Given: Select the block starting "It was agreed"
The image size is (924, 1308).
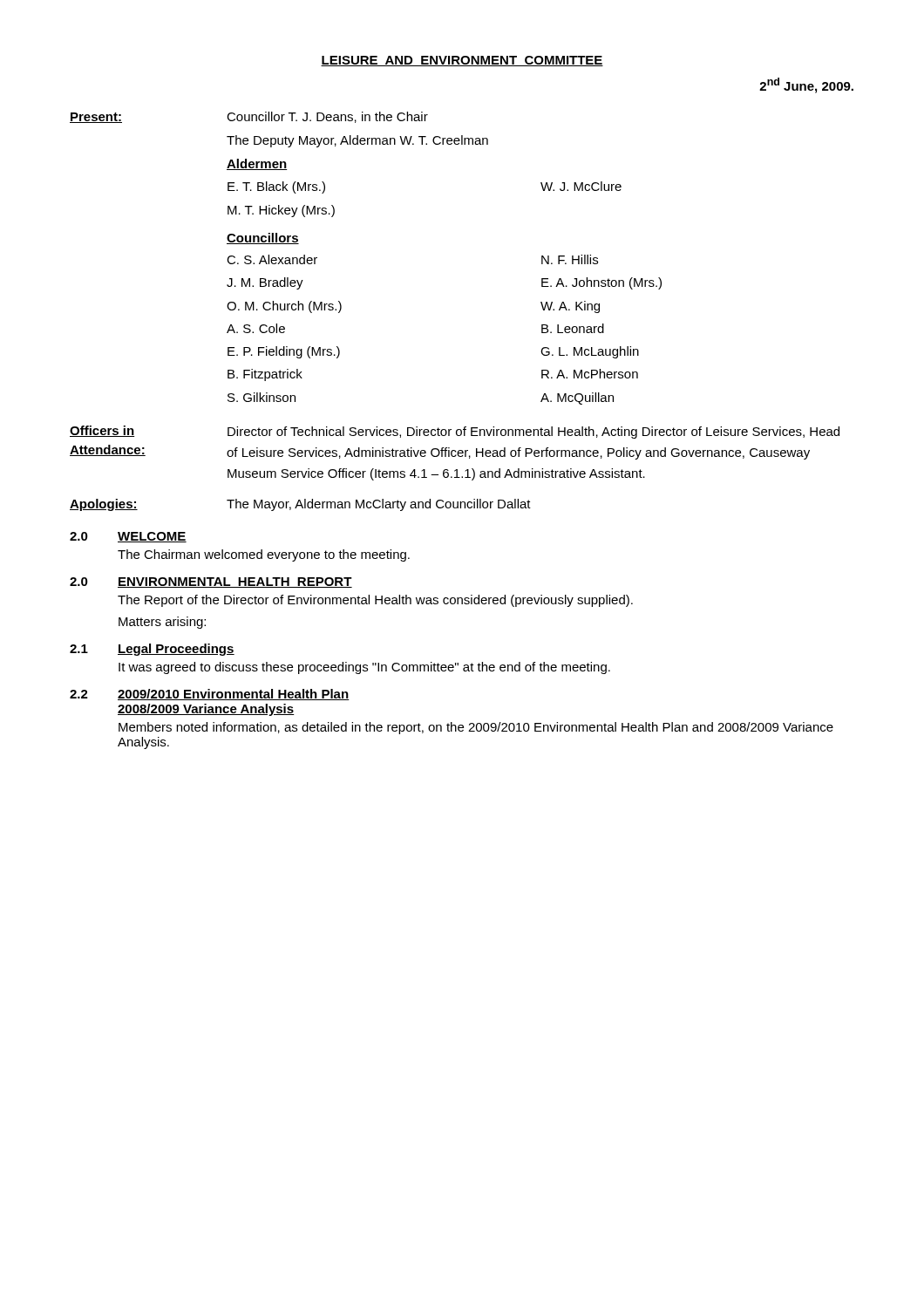Looking at the screenshot, I should click(364, 666).
